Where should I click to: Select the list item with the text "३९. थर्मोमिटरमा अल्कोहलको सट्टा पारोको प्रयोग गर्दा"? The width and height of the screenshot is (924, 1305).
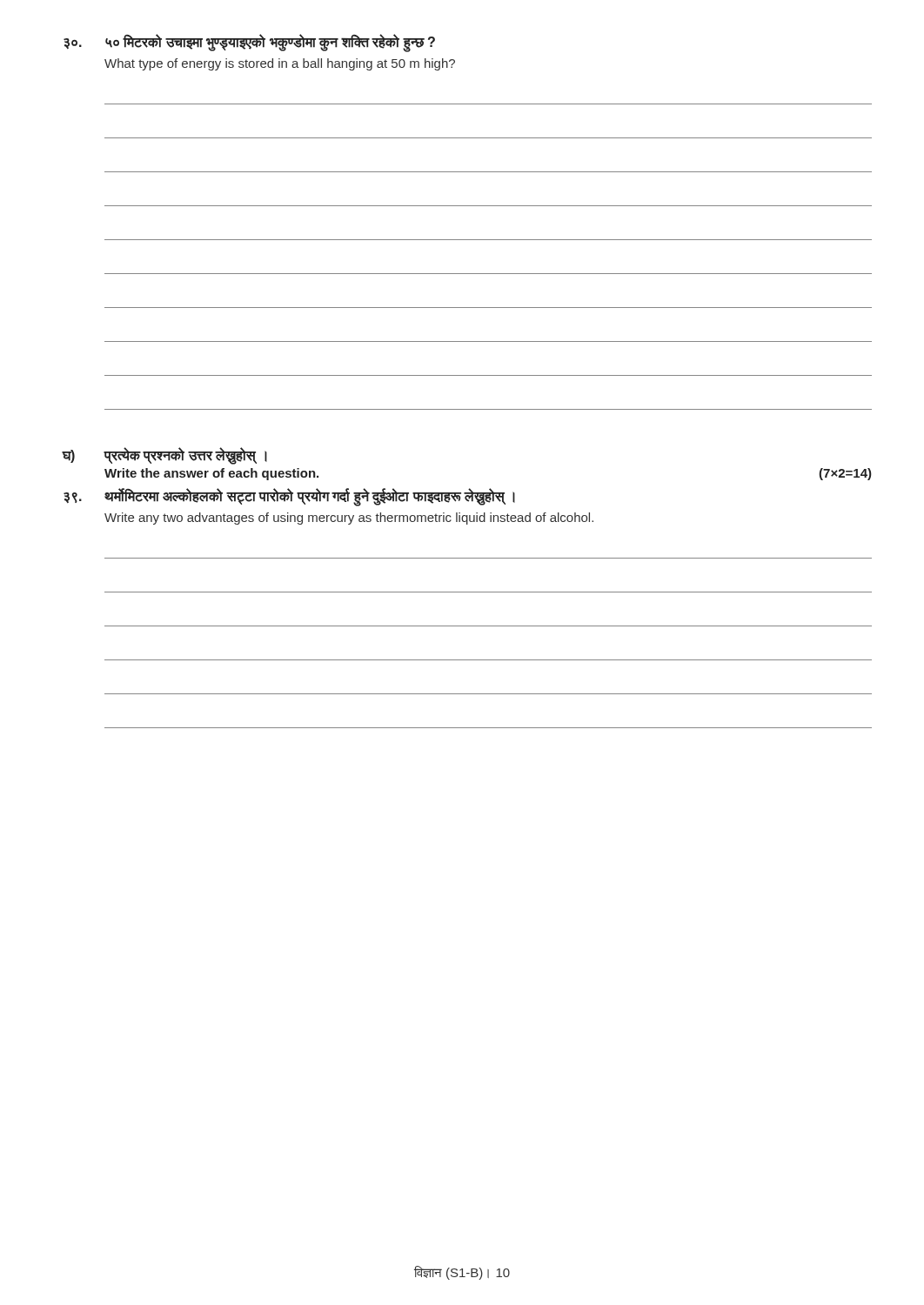pyautogui.click(x=467, y=497)
